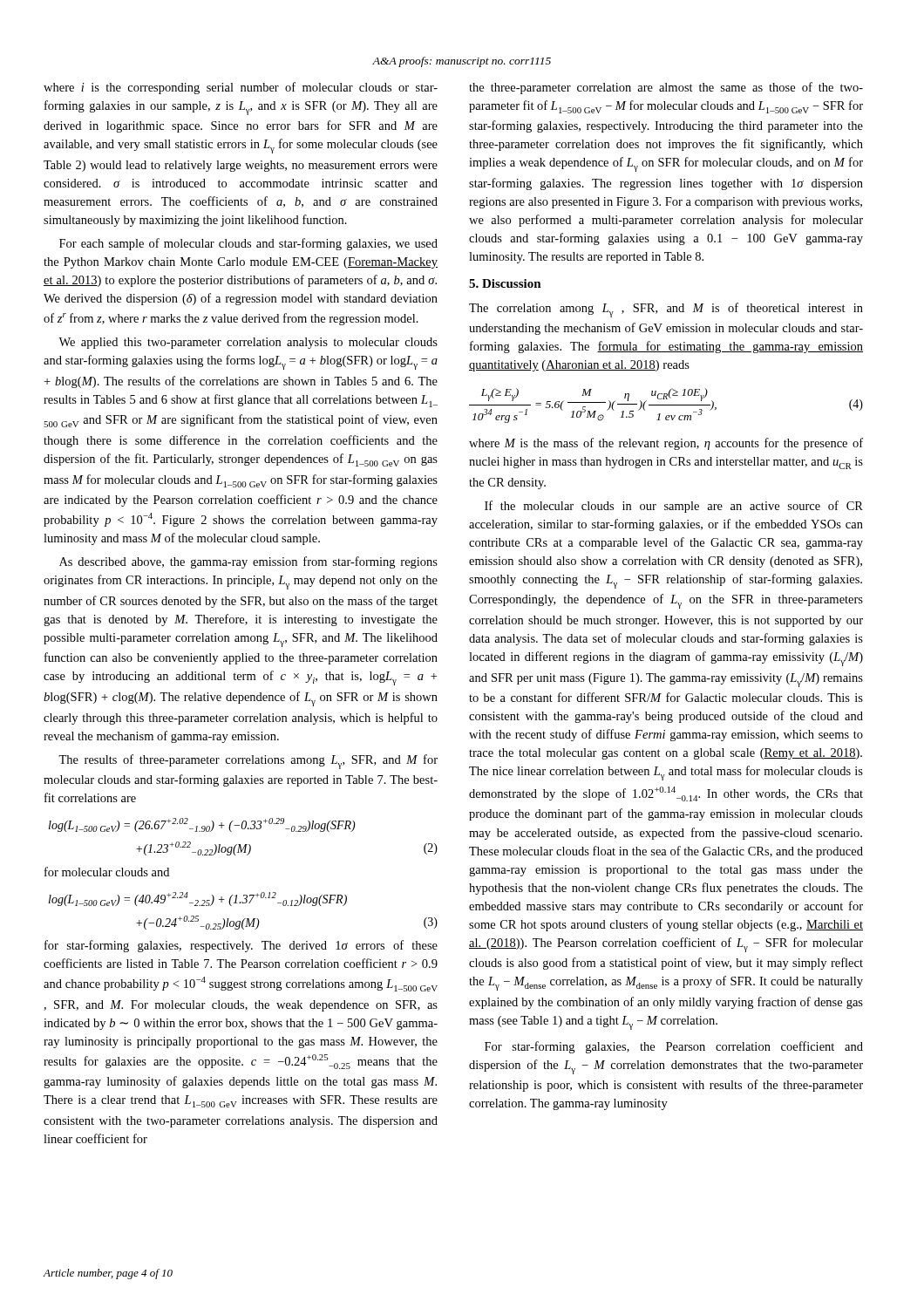Point to the block beginning "where M is the mass of"
924x1308 pixels.
click(x=666, y=463)
